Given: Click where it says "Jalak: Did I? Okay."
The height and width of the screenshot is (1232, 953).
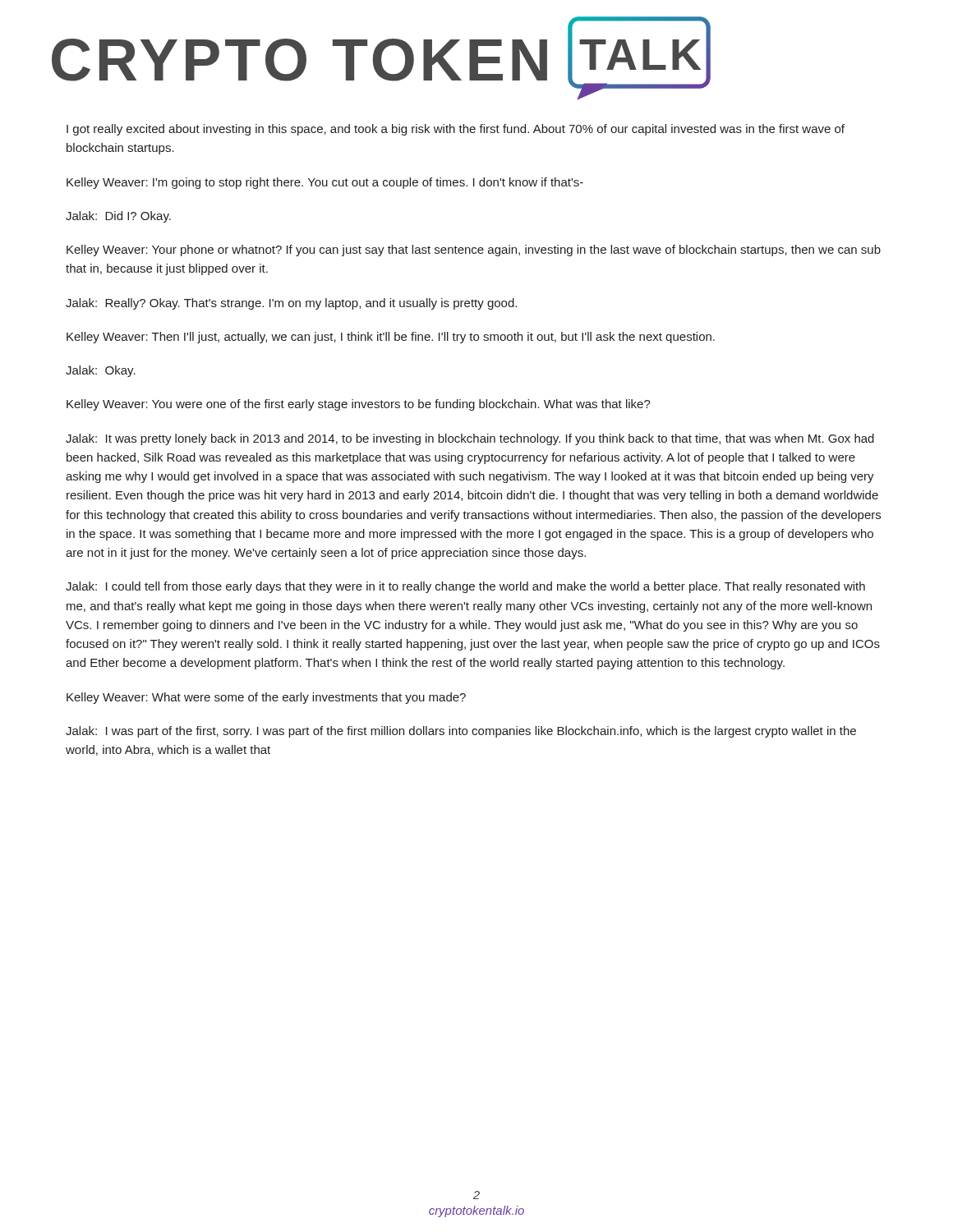Looking at the screenshot, I should (119, 215).
